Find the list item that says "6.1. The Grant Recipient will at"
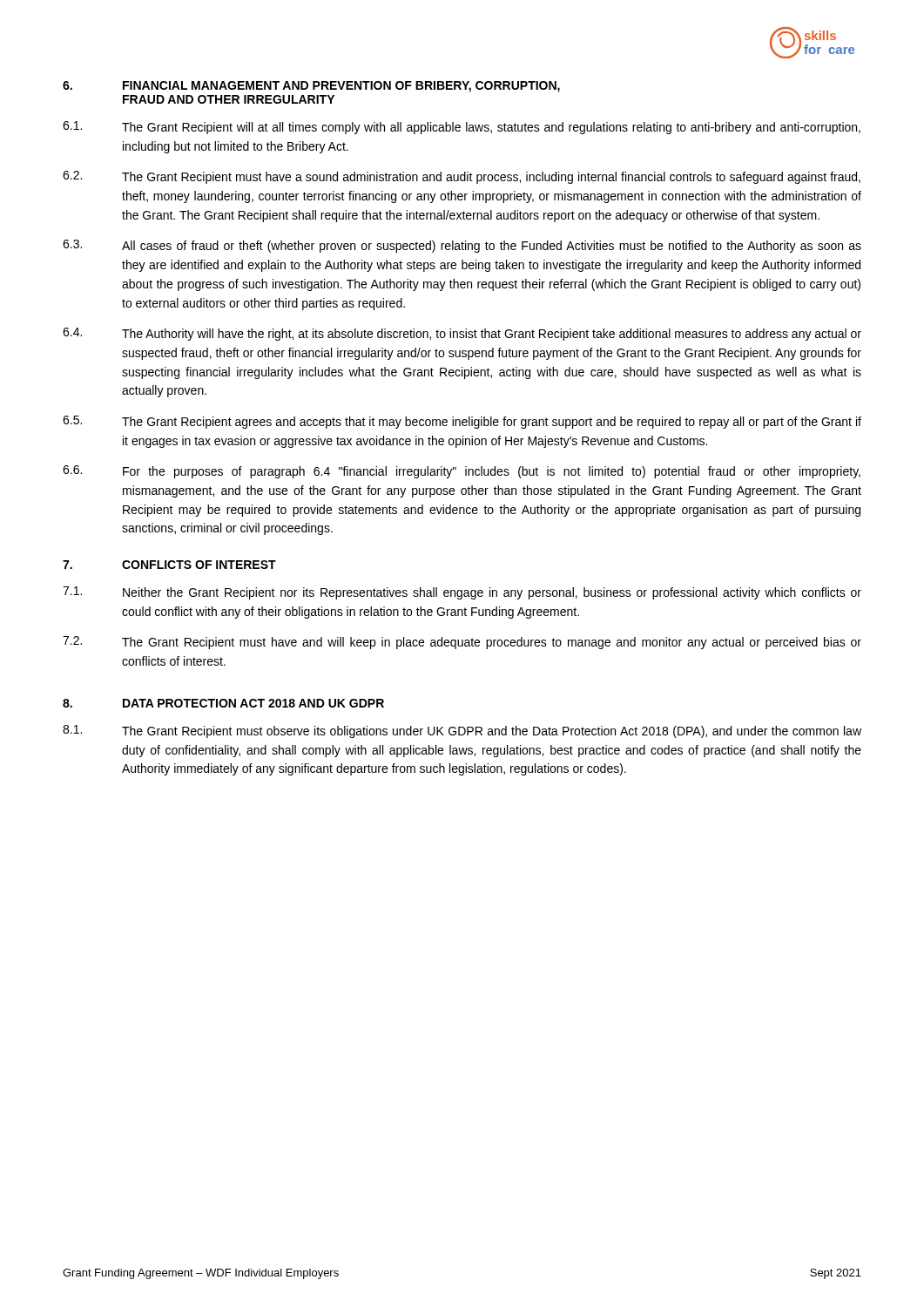 [x=462, y=137]
